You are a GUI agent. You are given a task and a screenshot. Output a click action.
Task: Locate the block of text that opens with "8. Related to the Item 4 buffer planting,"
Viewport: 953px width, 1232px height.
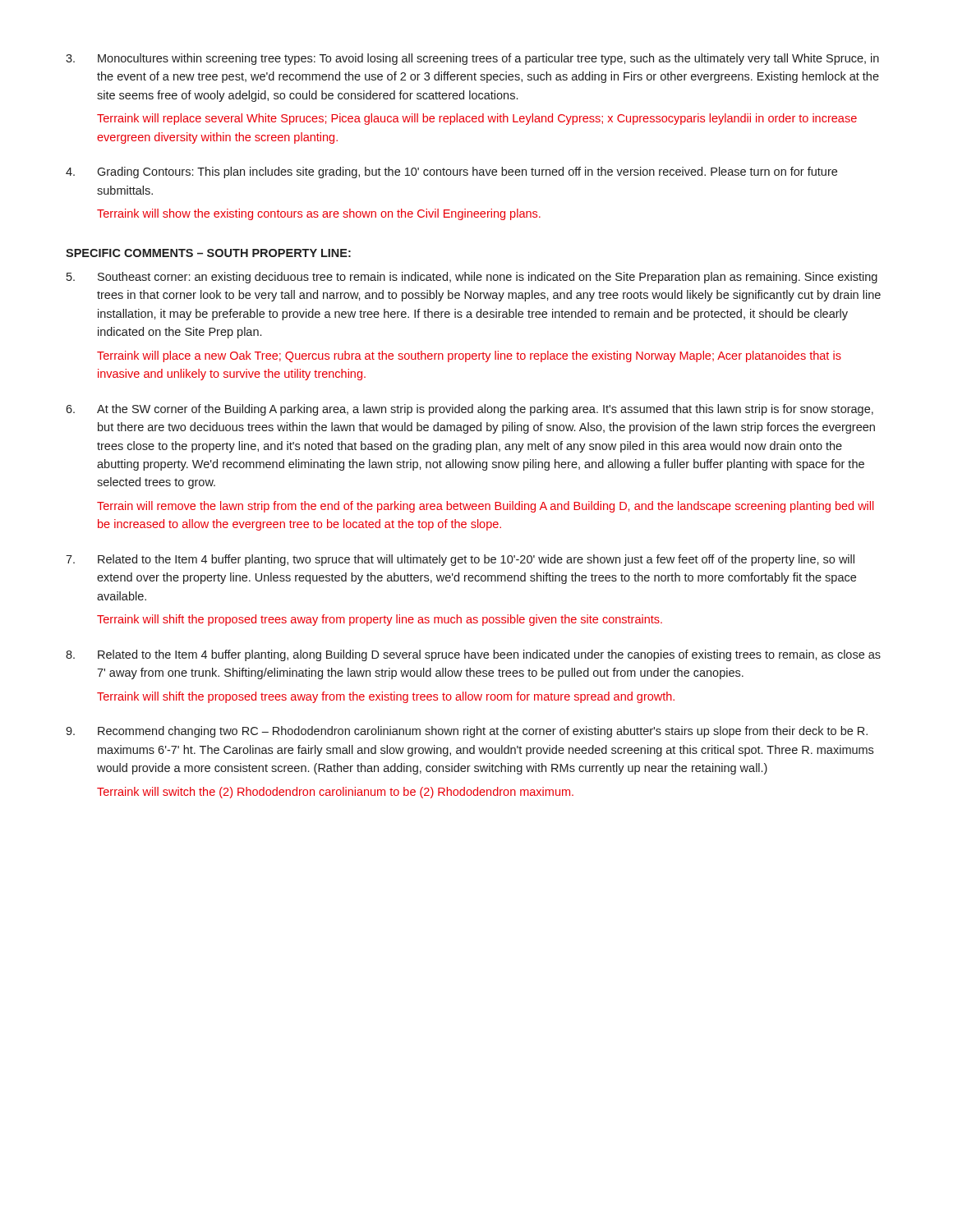tap(476, 678)
